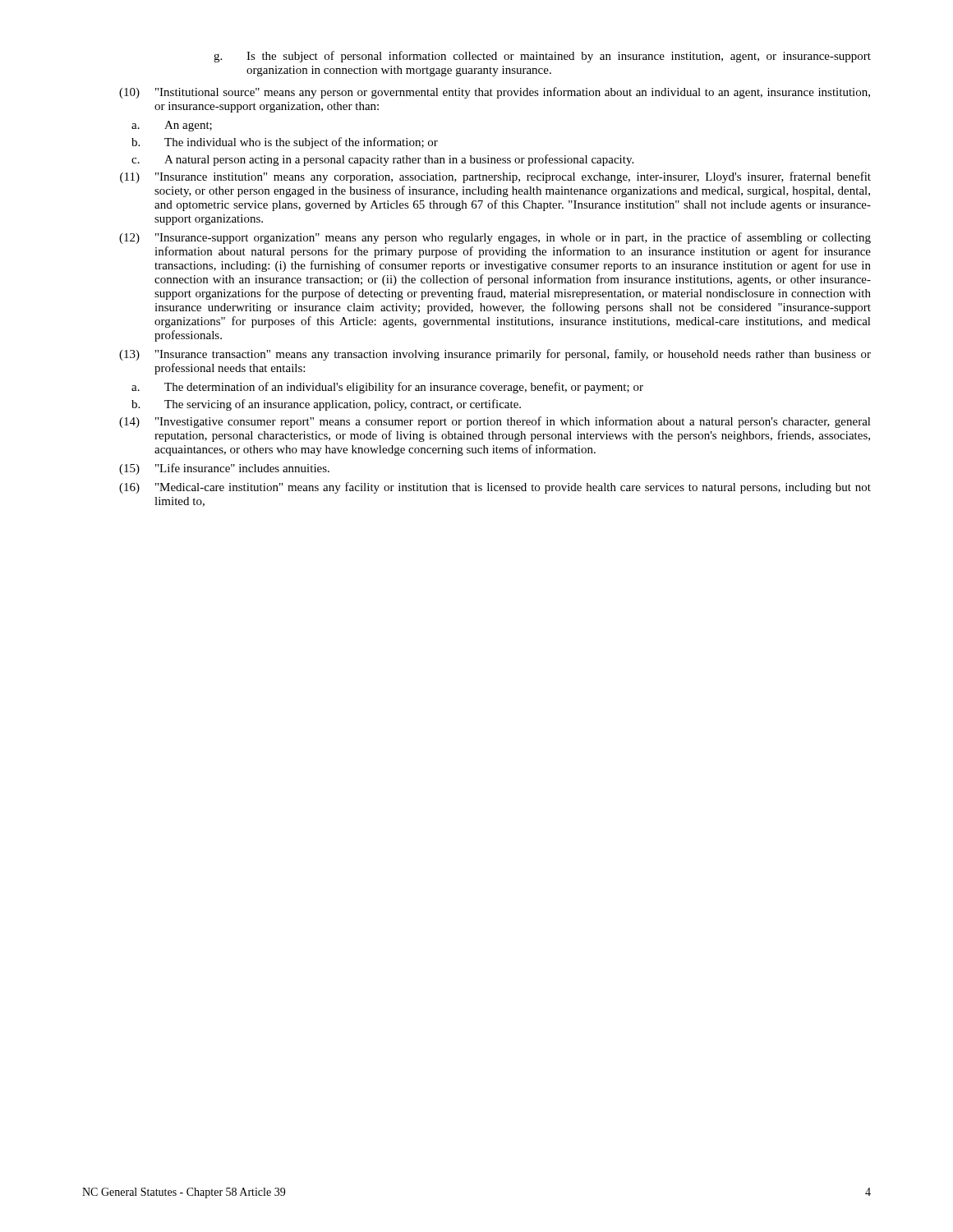The image size is (953, 1232).
Task: Navigate to the element starting "(14) "Investigative consumer report""
Action: click(x=476, y=436)
